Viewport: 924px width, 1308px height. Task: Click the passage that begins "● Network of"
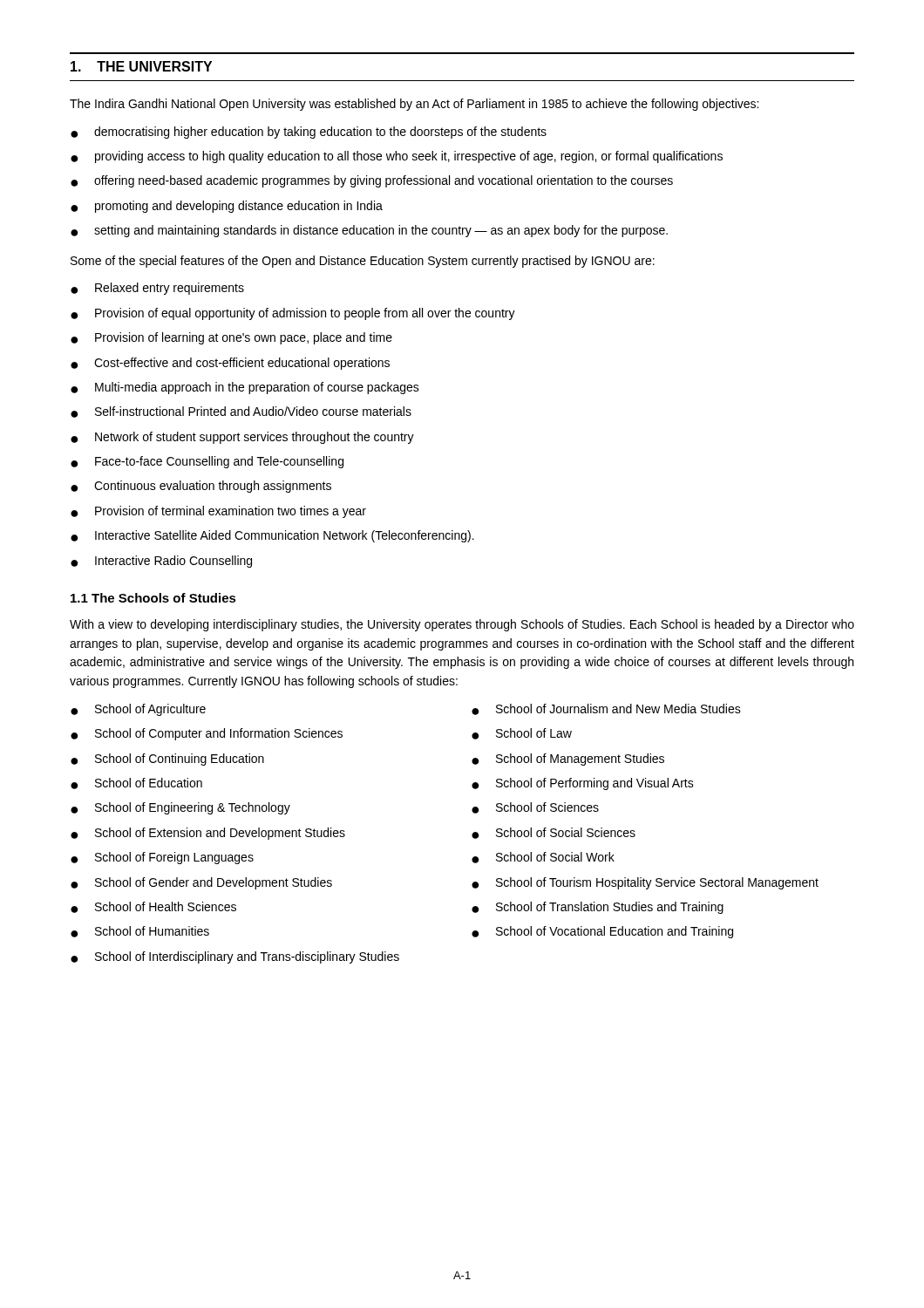click(242, 438)
